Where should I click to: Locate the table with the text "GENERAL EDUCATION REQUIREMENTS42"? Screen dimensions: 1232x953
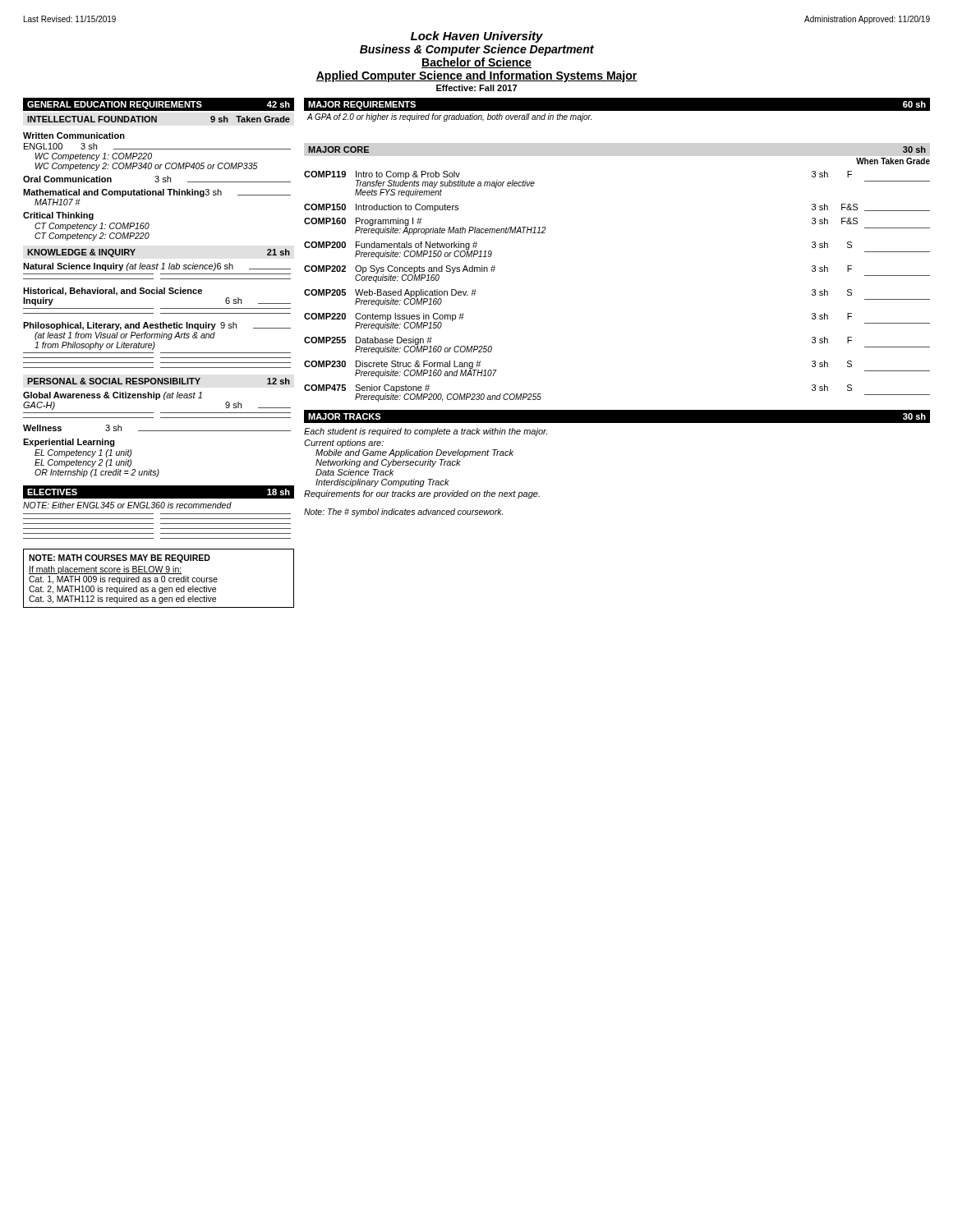pyautogui.click(x=159, y=319)
